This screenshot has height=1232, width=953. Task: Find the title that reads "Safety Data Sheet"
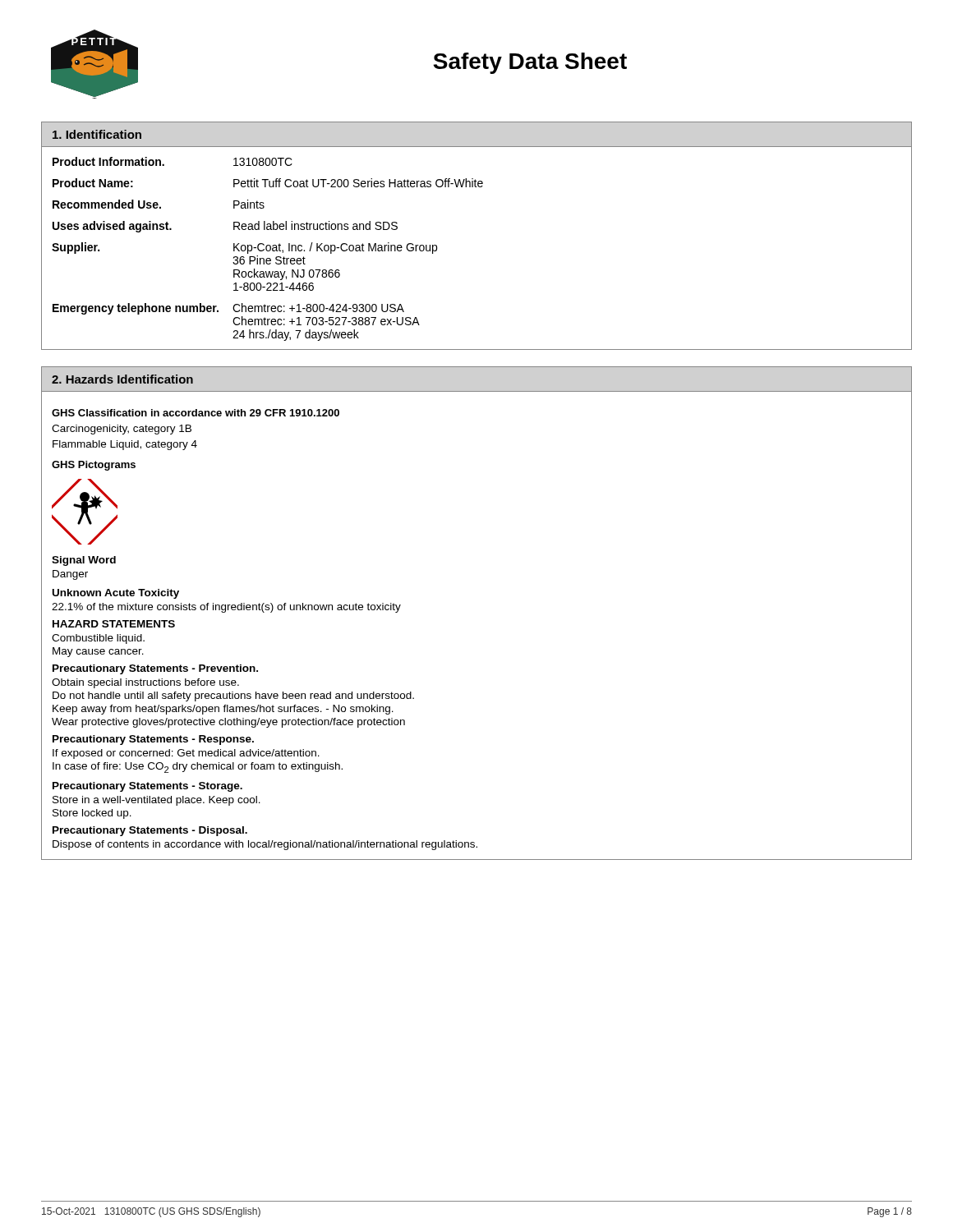530,61
